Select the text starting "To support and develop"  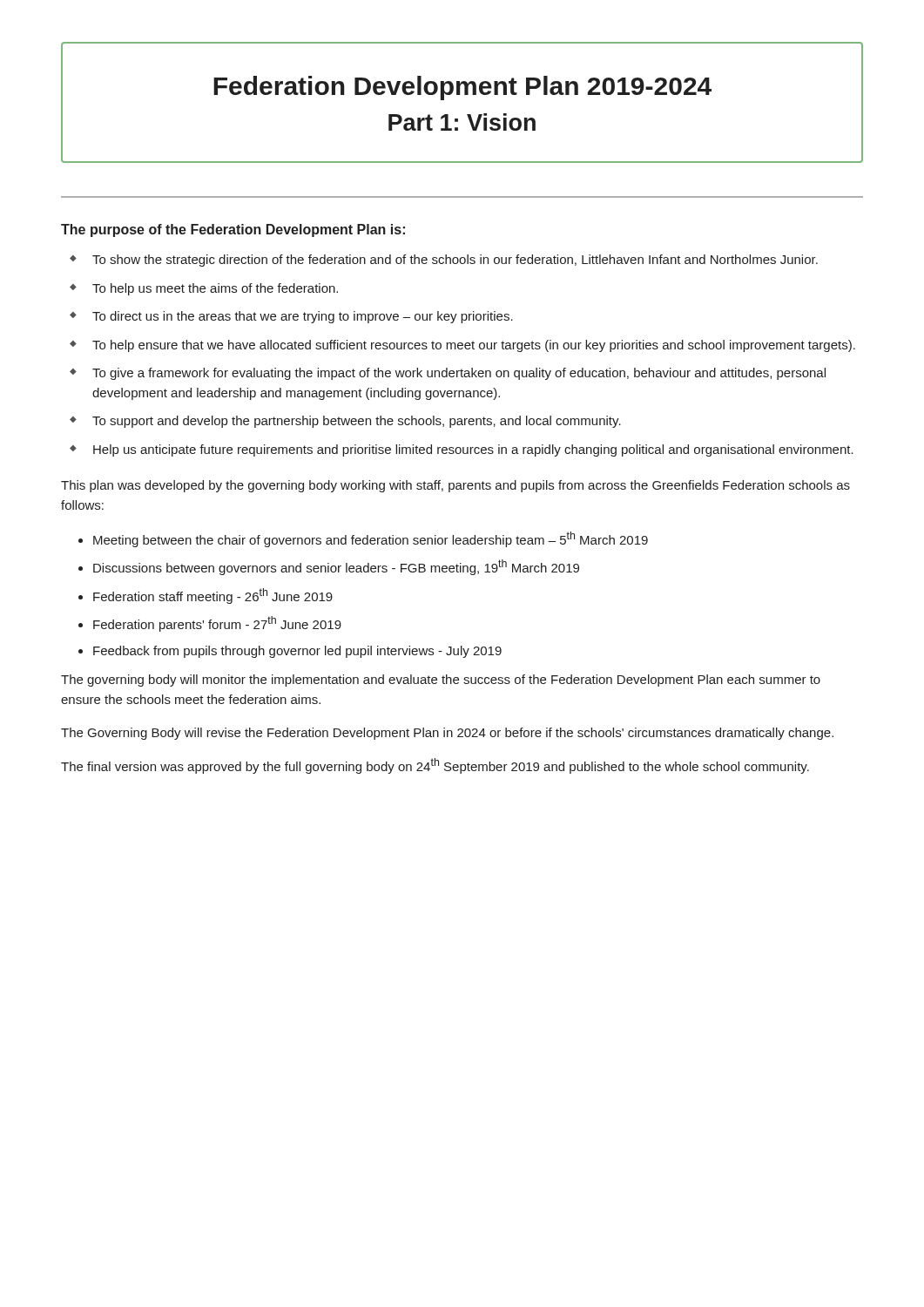357,420
